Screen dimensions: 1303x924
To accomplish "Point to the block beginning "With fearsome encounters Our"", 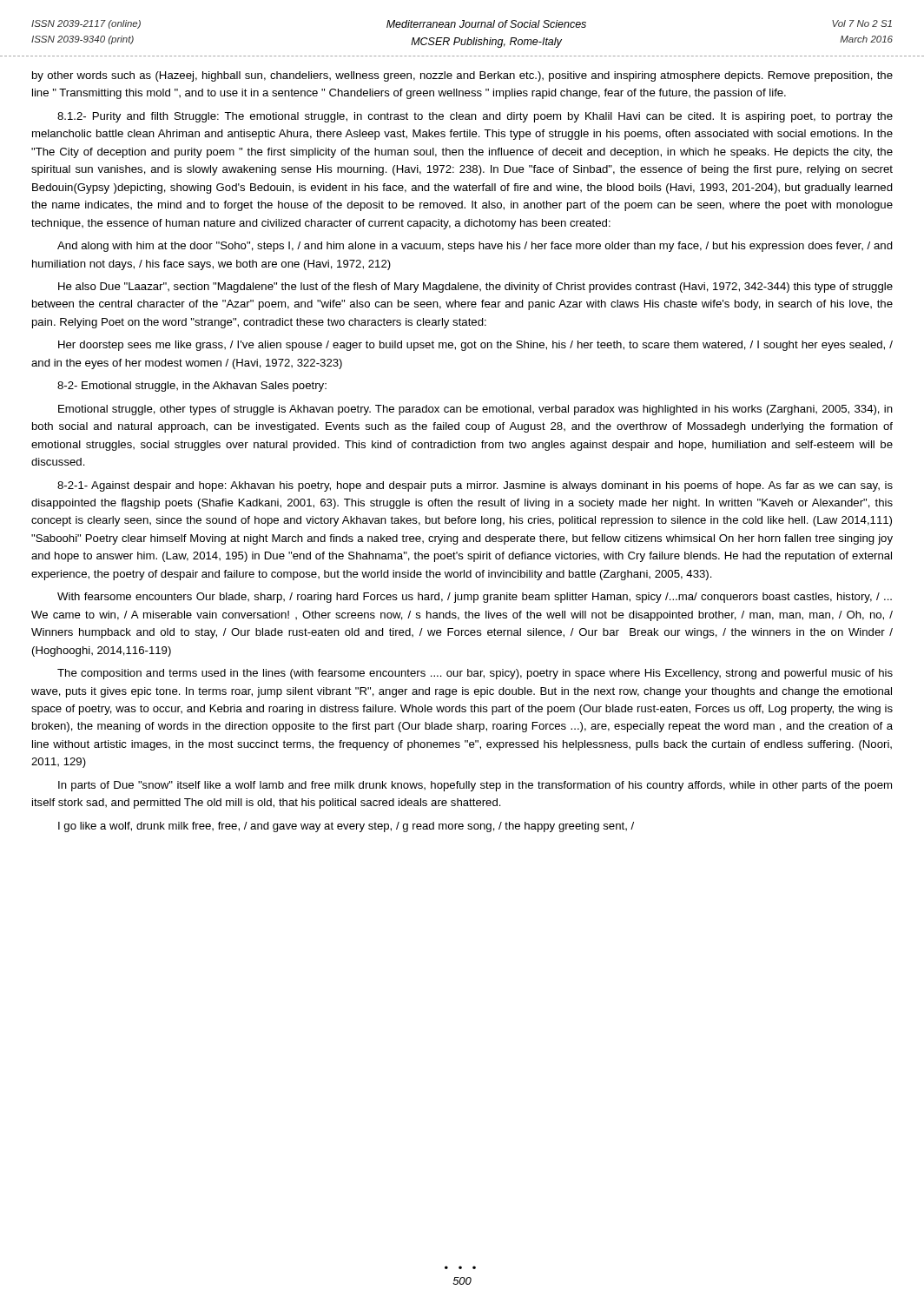I will (462, 624).
